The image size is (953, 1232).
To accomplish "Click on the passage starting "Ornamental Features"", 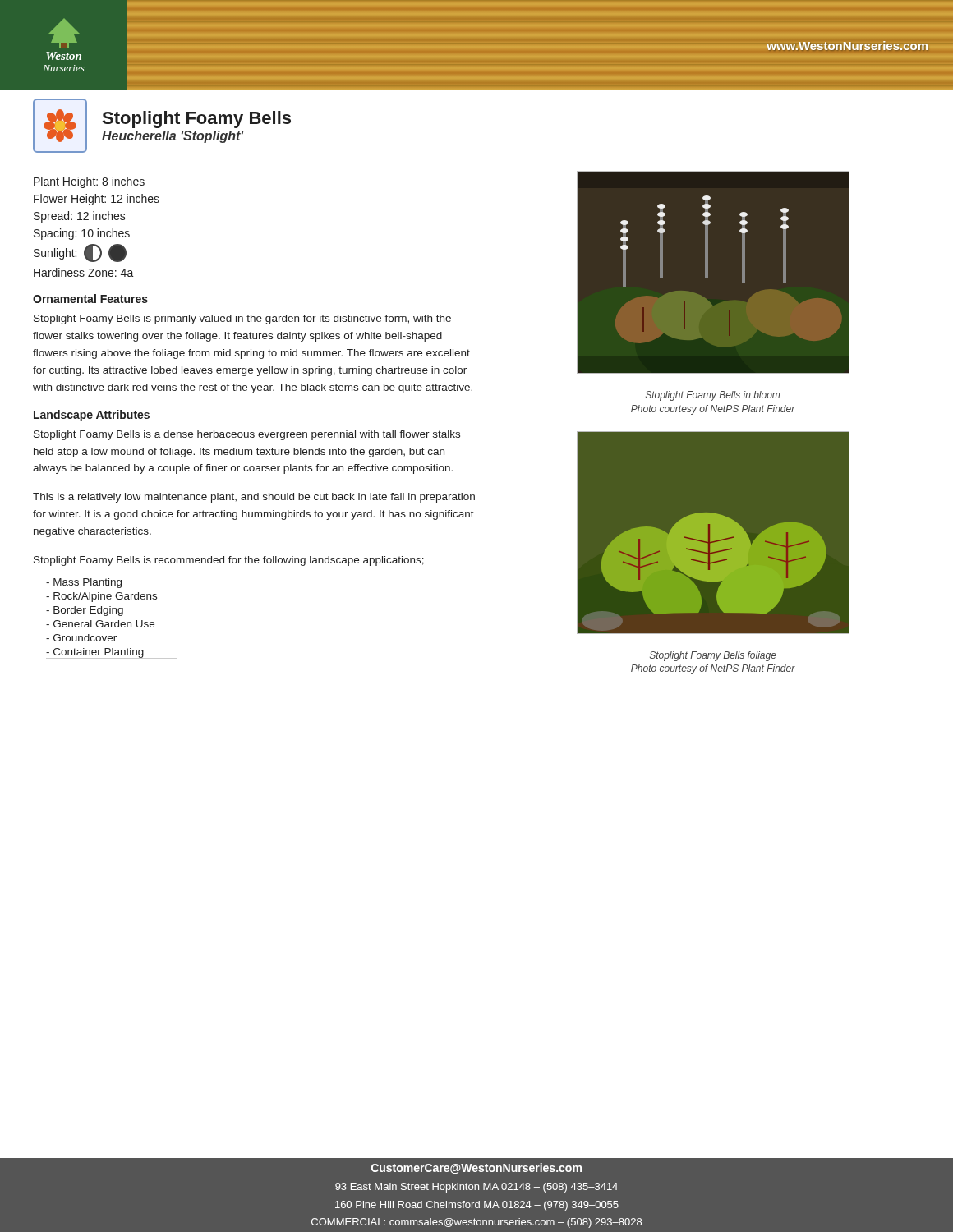I will tap(90, 299).
